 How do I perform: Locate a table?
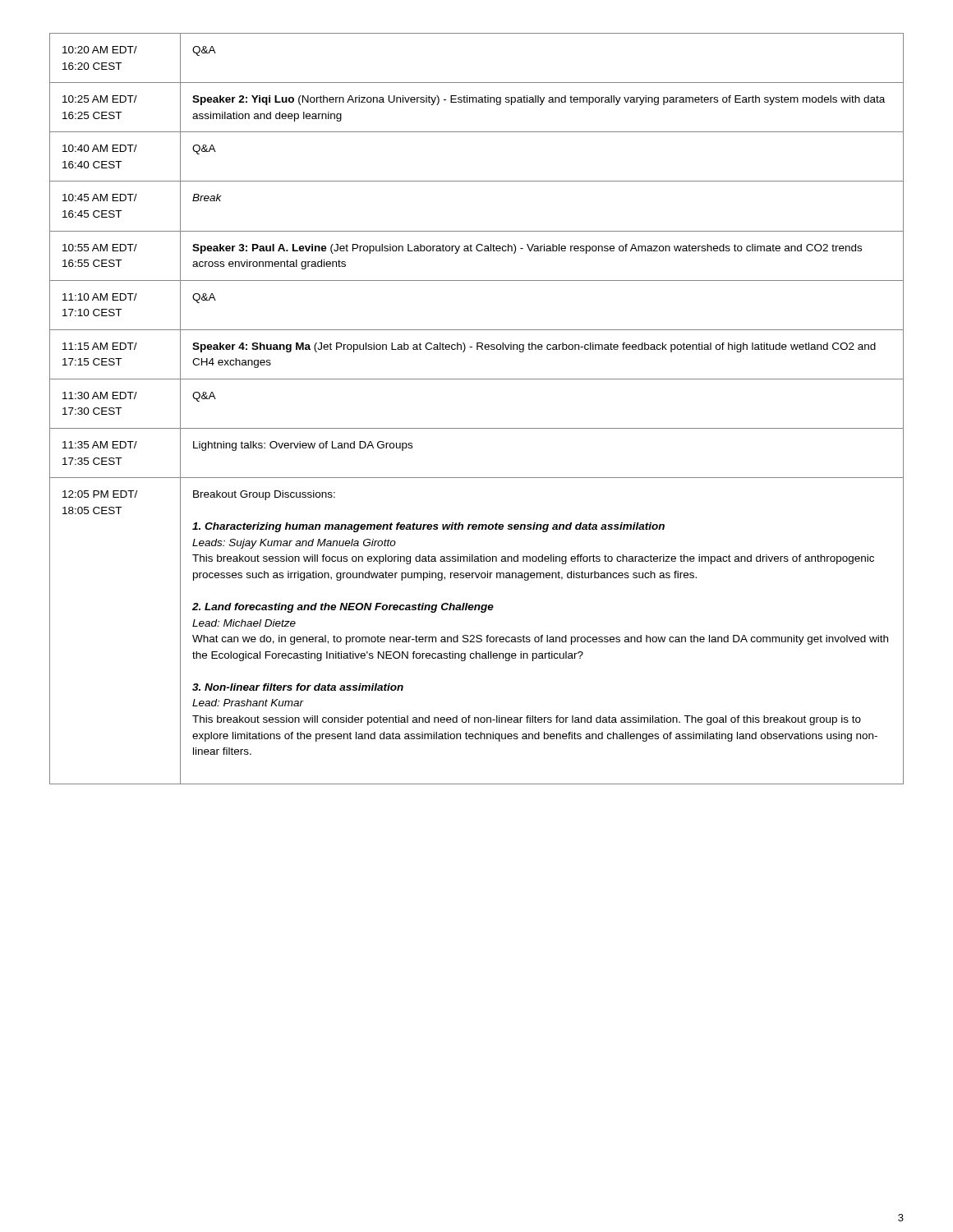[476, 409]
